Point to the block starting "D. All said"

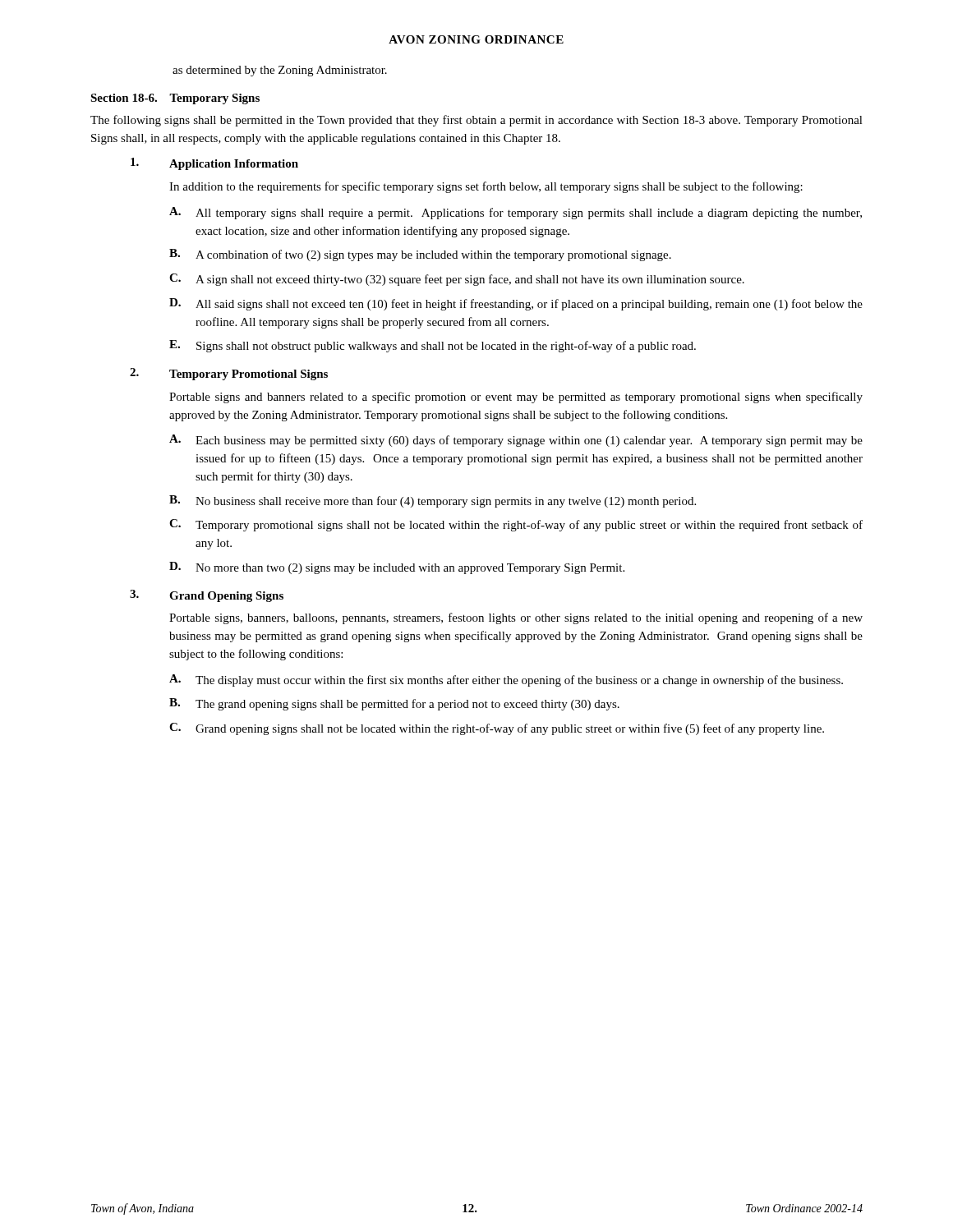pos(516,313)
